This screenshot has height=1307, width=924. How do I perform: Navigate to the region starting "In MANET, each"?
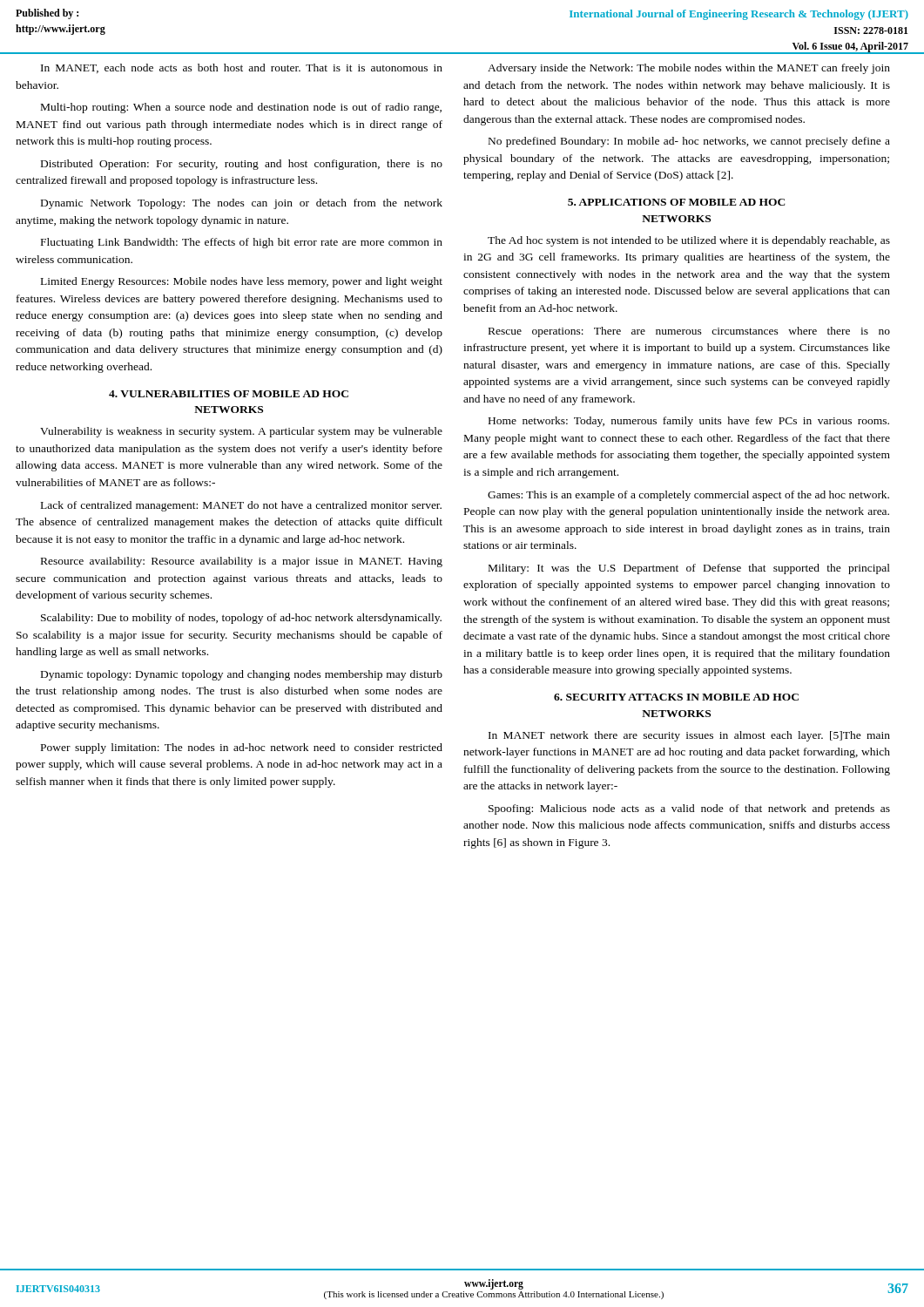229,76
